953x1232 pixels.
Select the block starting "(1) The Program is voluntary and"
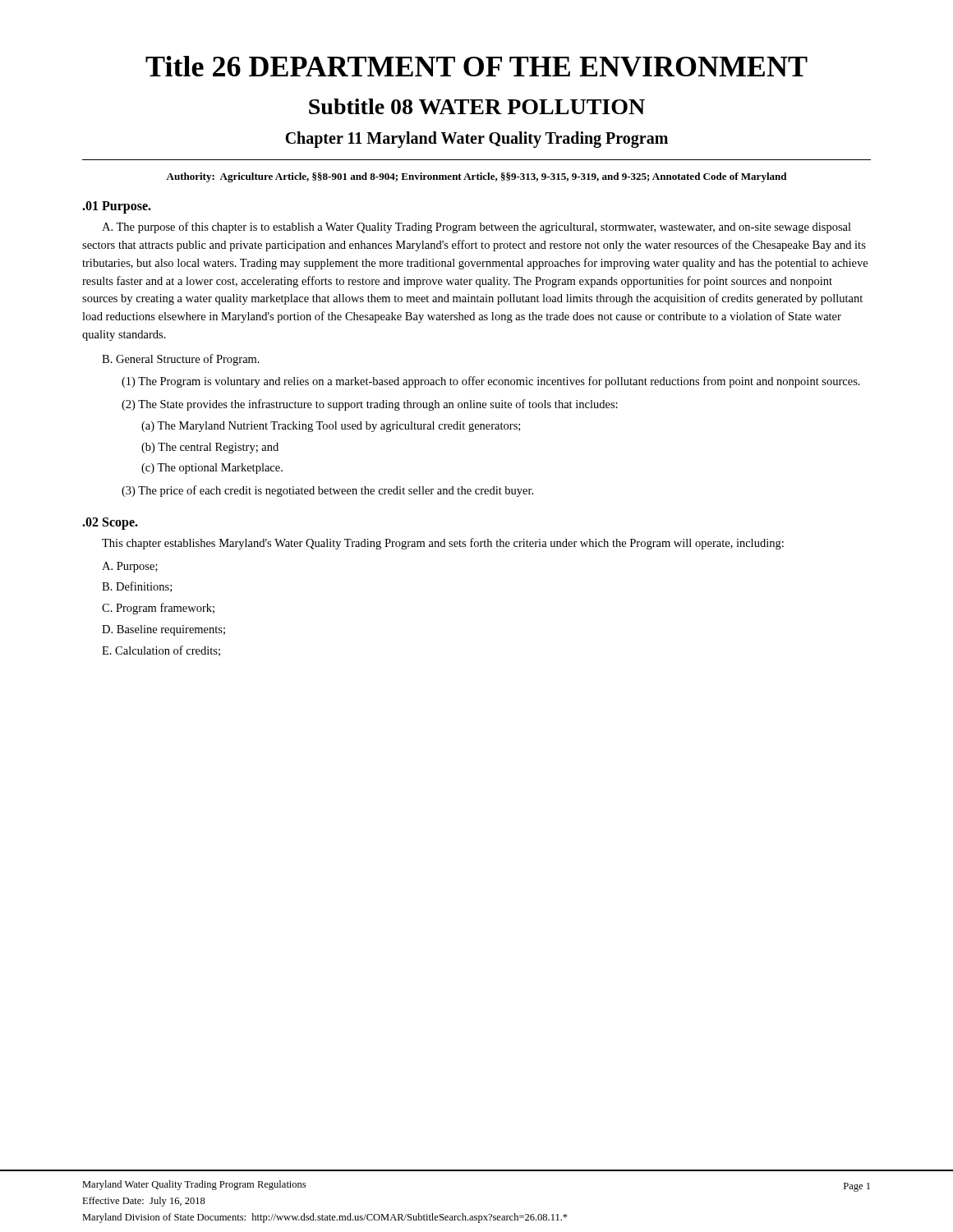[x=491, y=381]
